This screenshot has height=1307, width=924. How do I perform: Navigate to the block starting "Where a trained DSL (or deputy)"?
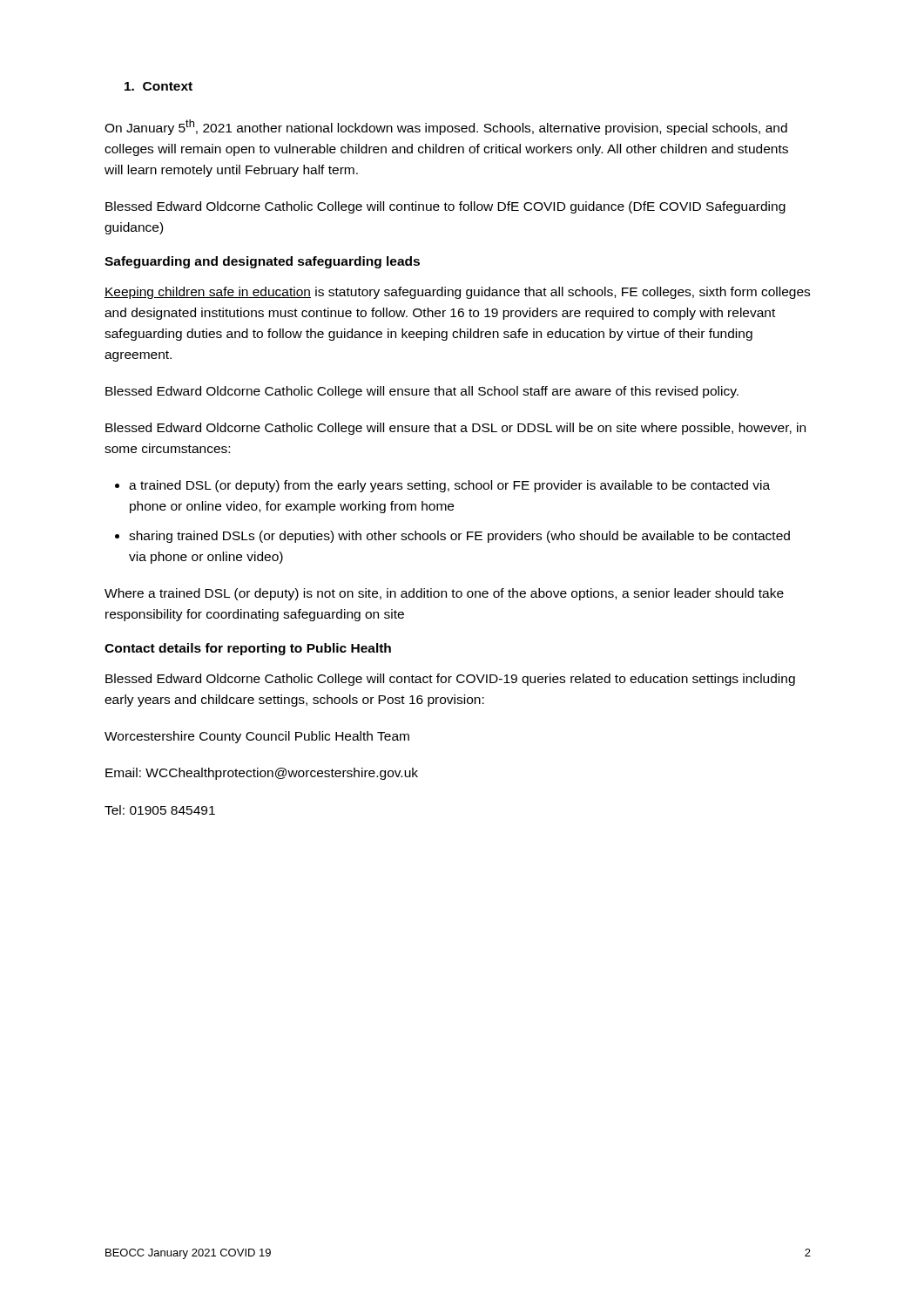click(x=444, y=604)
